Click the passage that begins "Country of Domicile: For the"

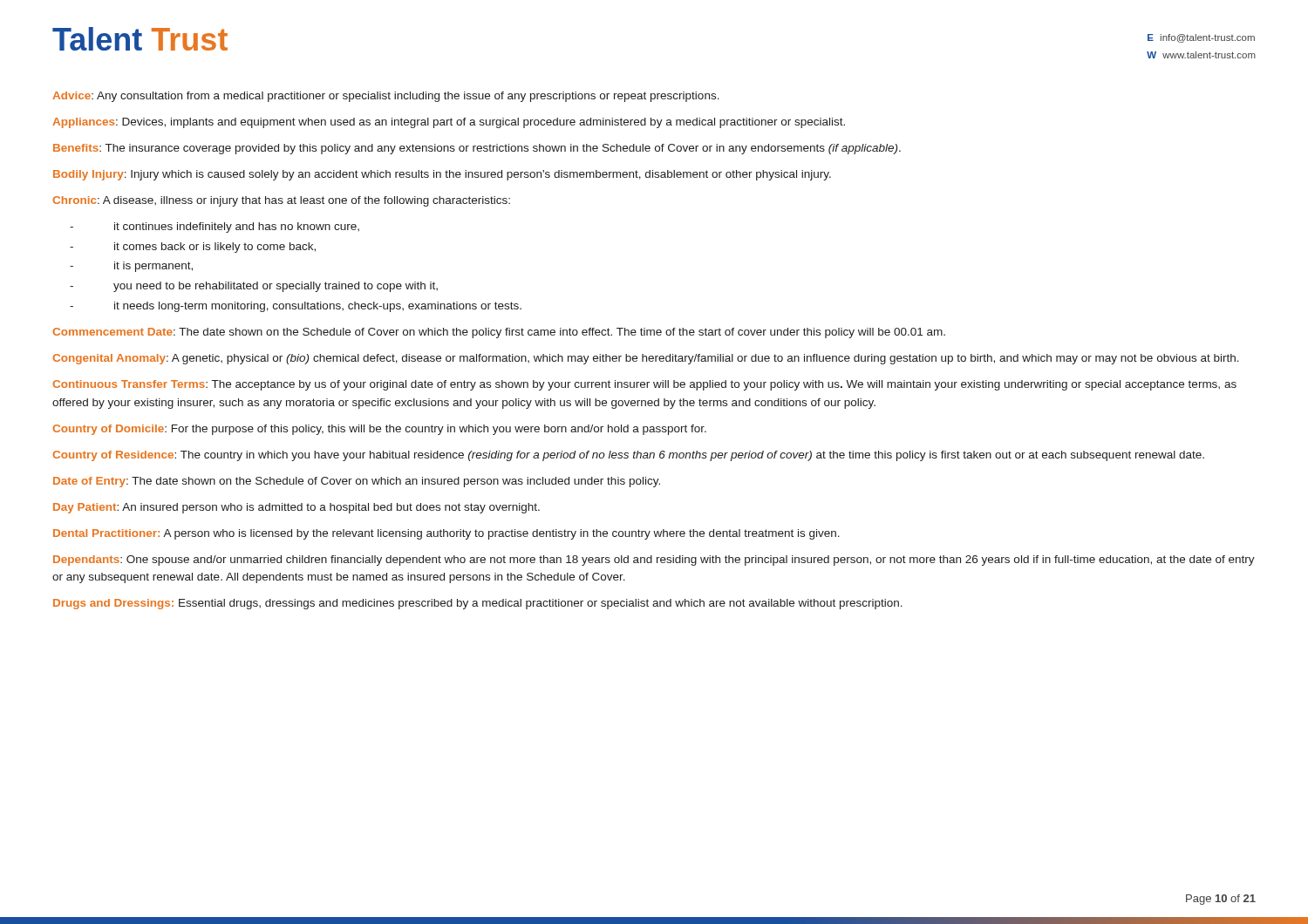380,428
